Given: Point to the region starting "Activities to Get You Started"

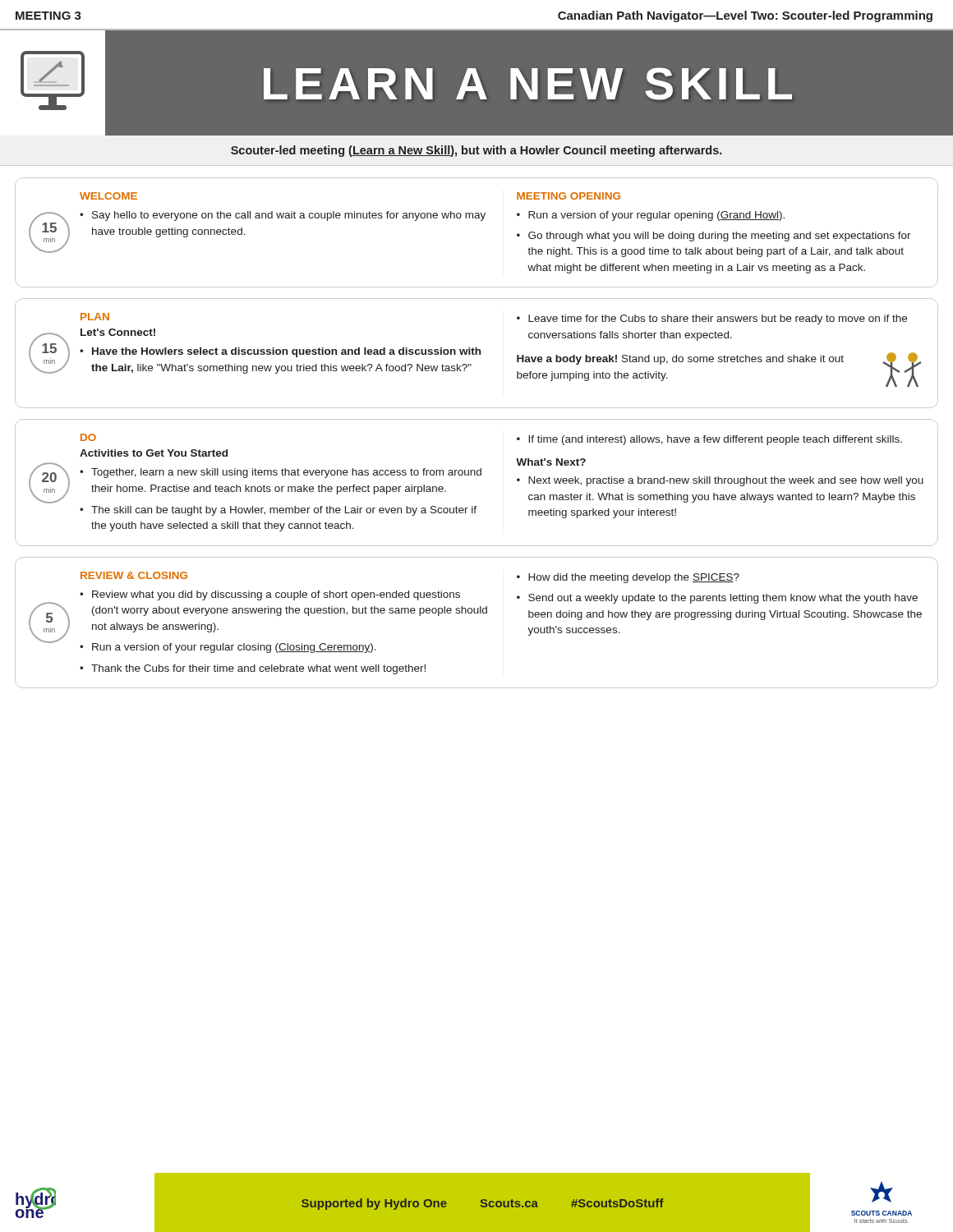Looking at the screenshot, I should [154, 453].
